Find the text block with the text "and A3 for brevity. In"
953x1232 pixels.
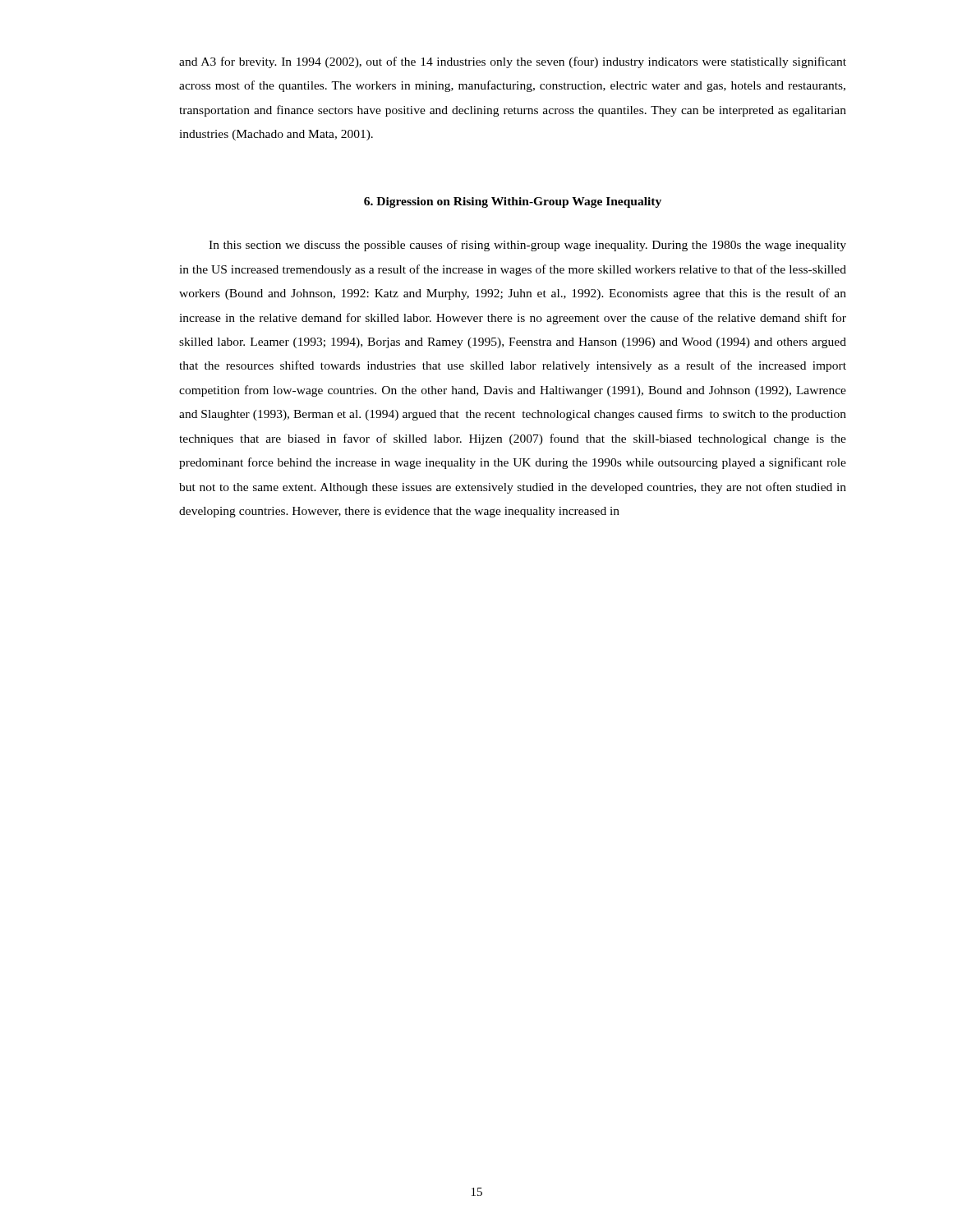(513, 98)
